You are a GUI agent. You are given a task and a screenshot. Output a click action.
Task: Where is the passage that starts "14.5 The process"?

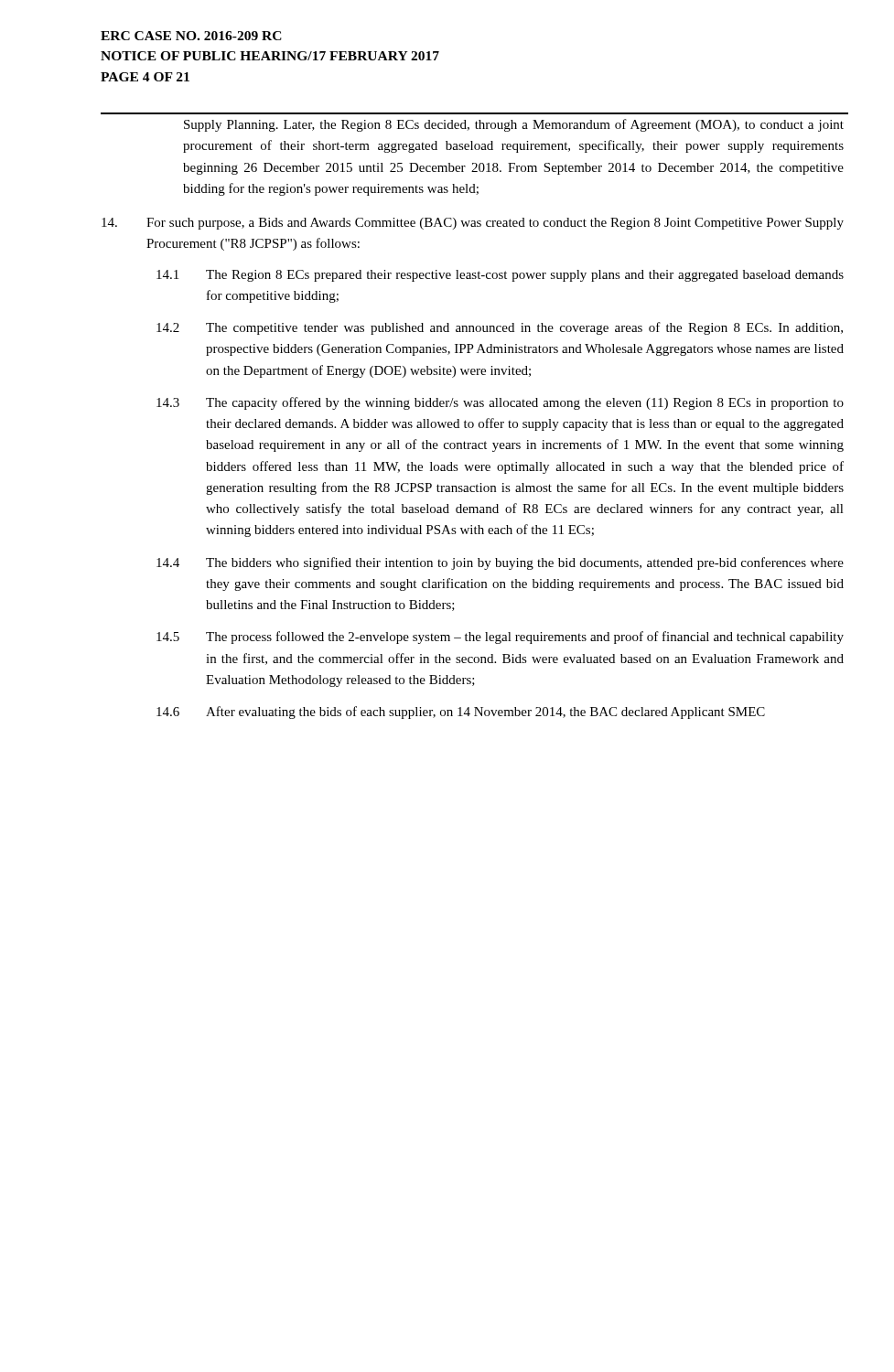500,659
